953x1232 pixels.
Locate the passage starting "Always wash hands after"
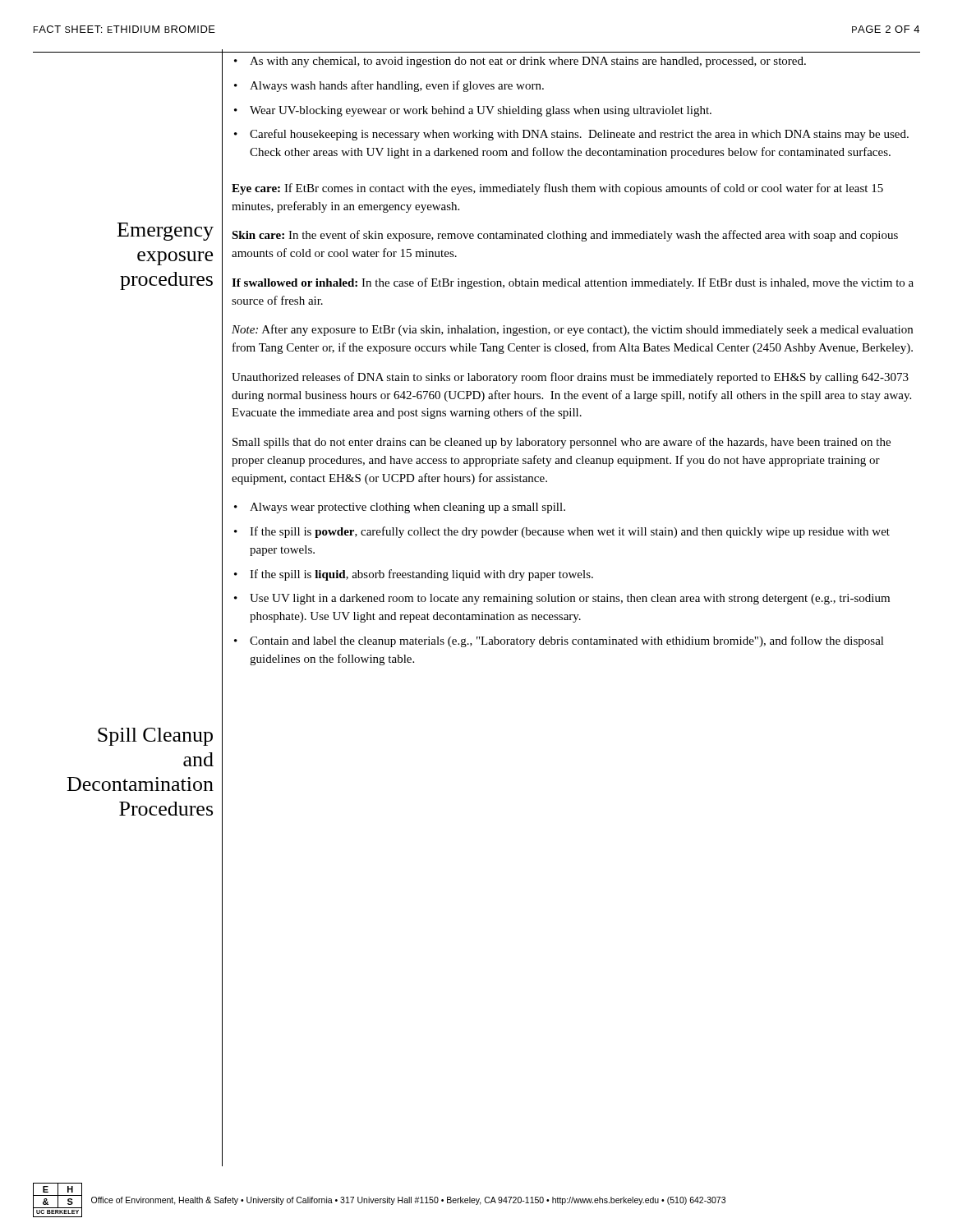coord(397,85)
